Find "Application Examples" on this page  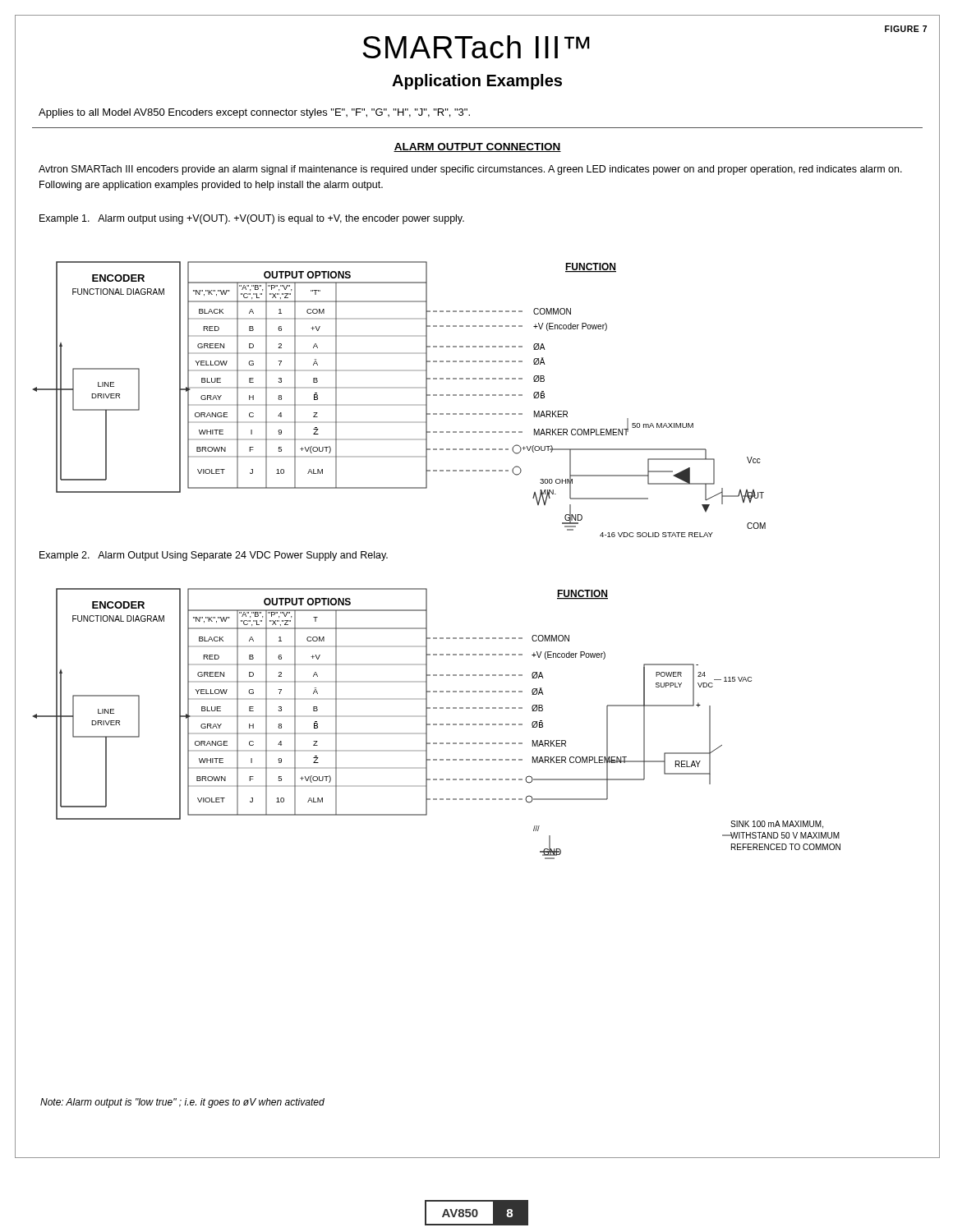tap(477, 81)
